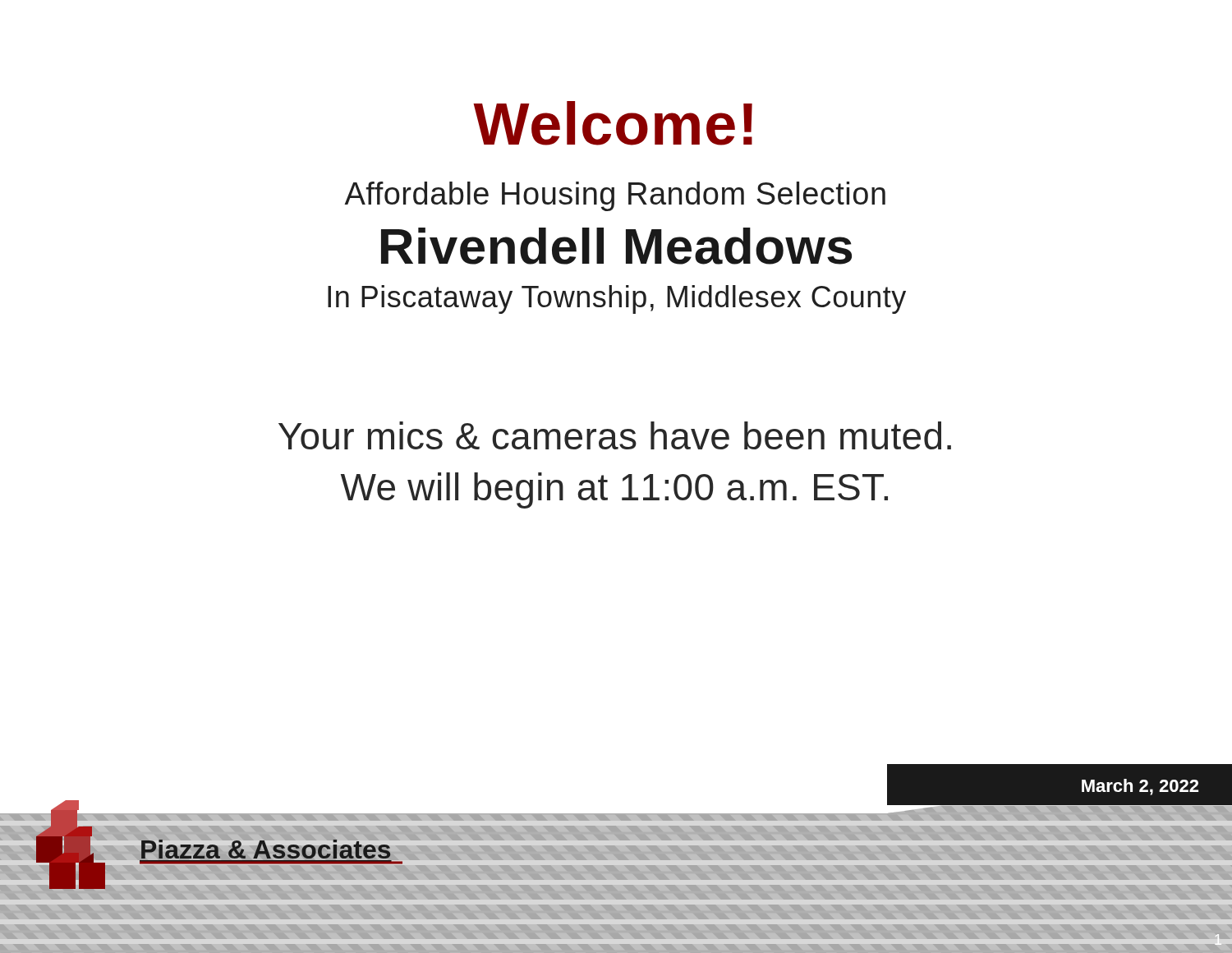Click on the illustration
The width and height of the screenshot is (1232, 953).
point(616,859)
